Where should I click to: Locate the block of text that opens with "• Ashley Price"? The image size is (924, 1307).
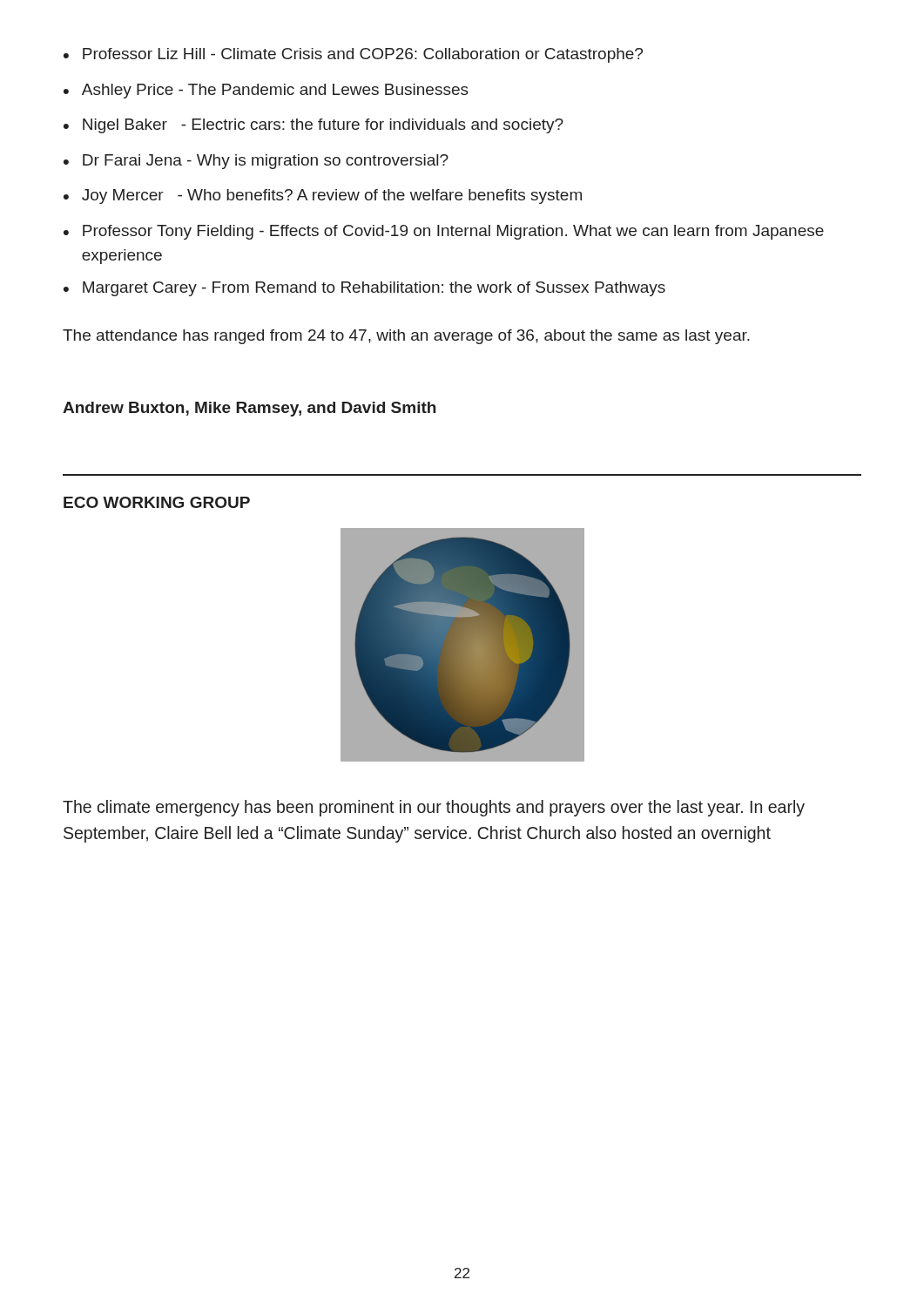(x=462, y=91)
